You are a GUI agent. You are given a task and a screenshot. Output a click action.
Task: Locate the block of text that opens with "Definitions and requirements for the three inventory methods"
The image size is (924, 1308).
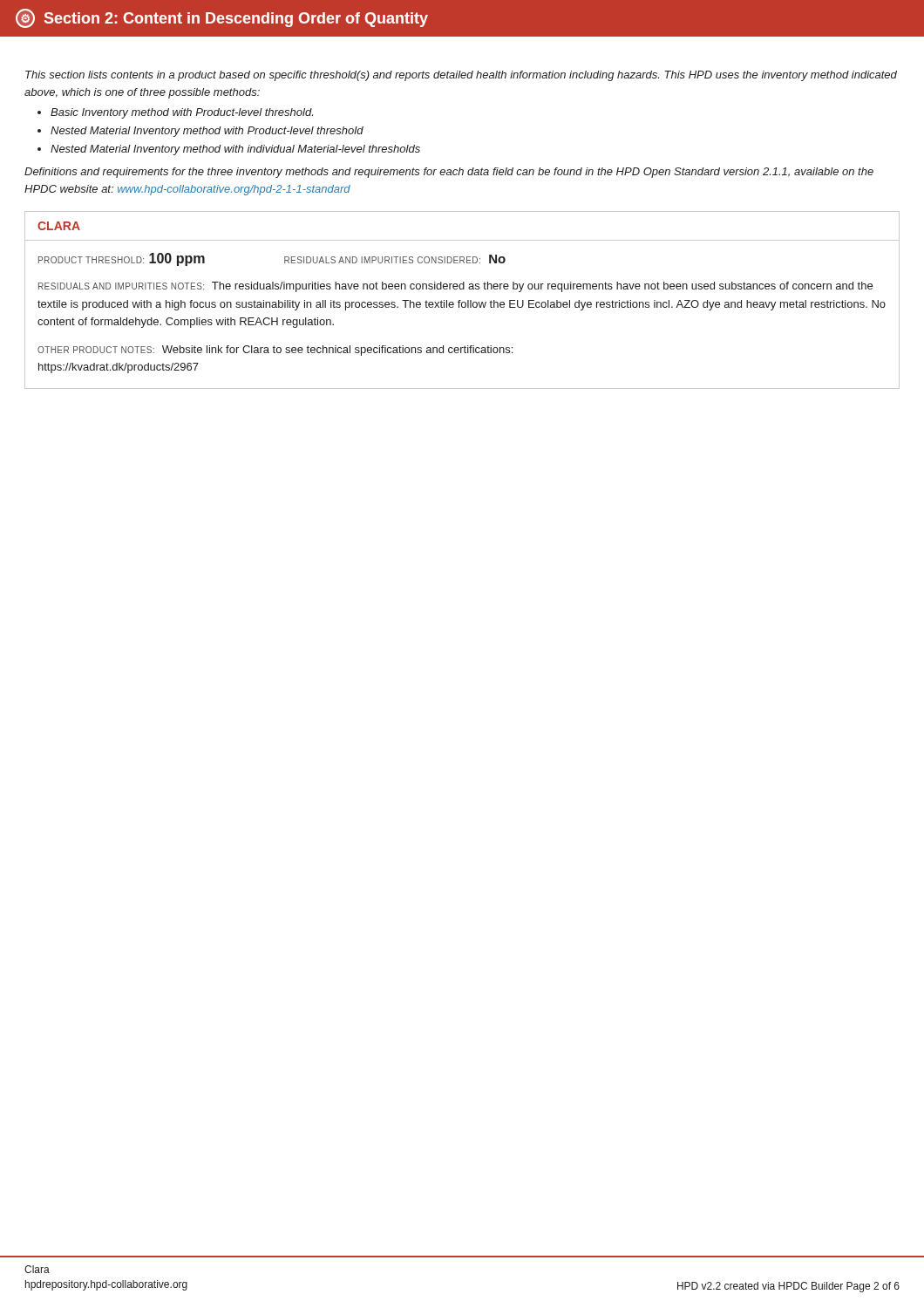(449, 180)
